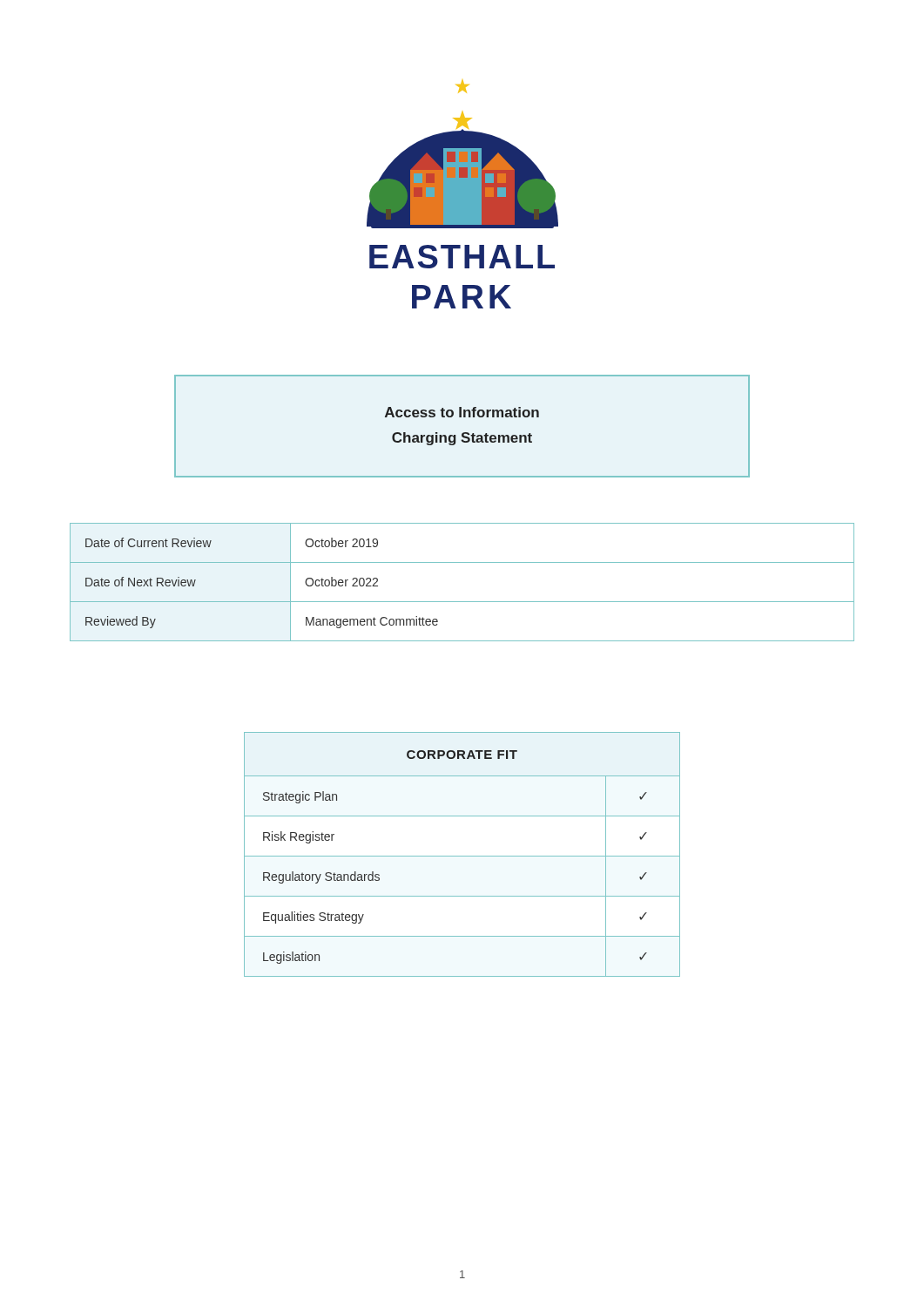Locate the text starting "Access to Information Charging Statement"
Screen dimensions: 1307x924
click(x=462, y=426)
